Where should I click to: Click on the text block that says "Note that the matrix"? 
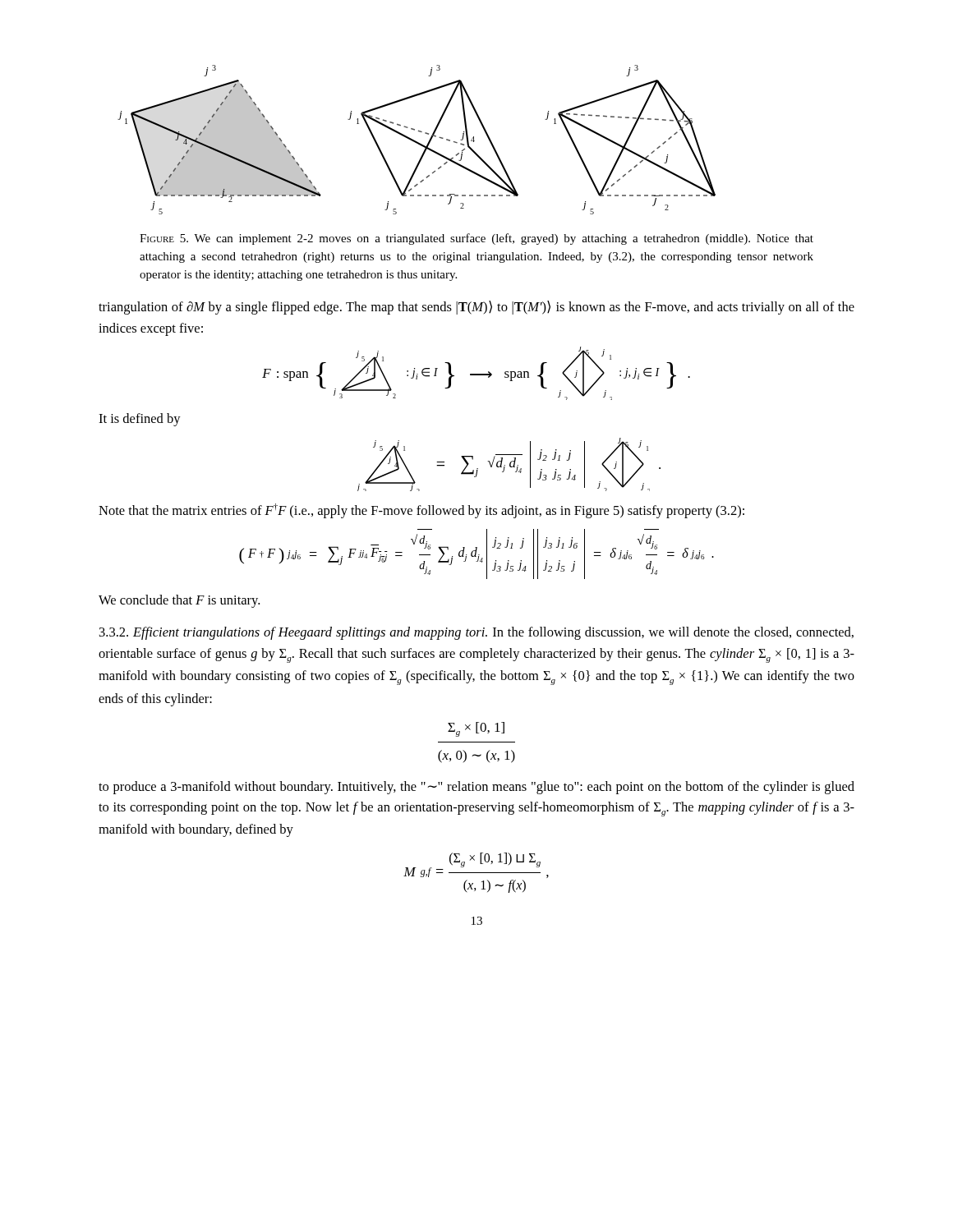[422, 509]
